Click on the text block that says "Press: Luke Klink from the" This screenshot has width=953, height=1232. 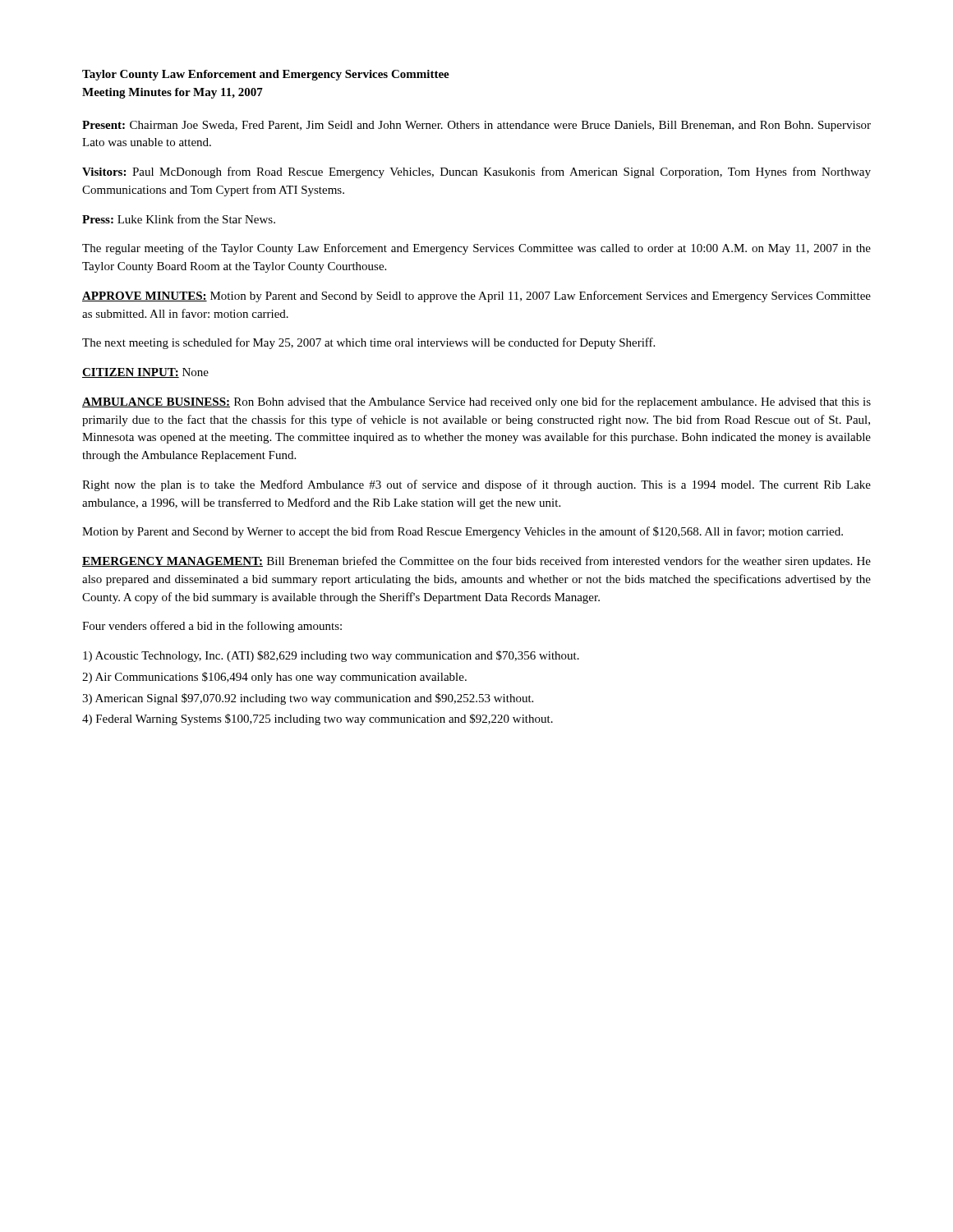point(179,219)
